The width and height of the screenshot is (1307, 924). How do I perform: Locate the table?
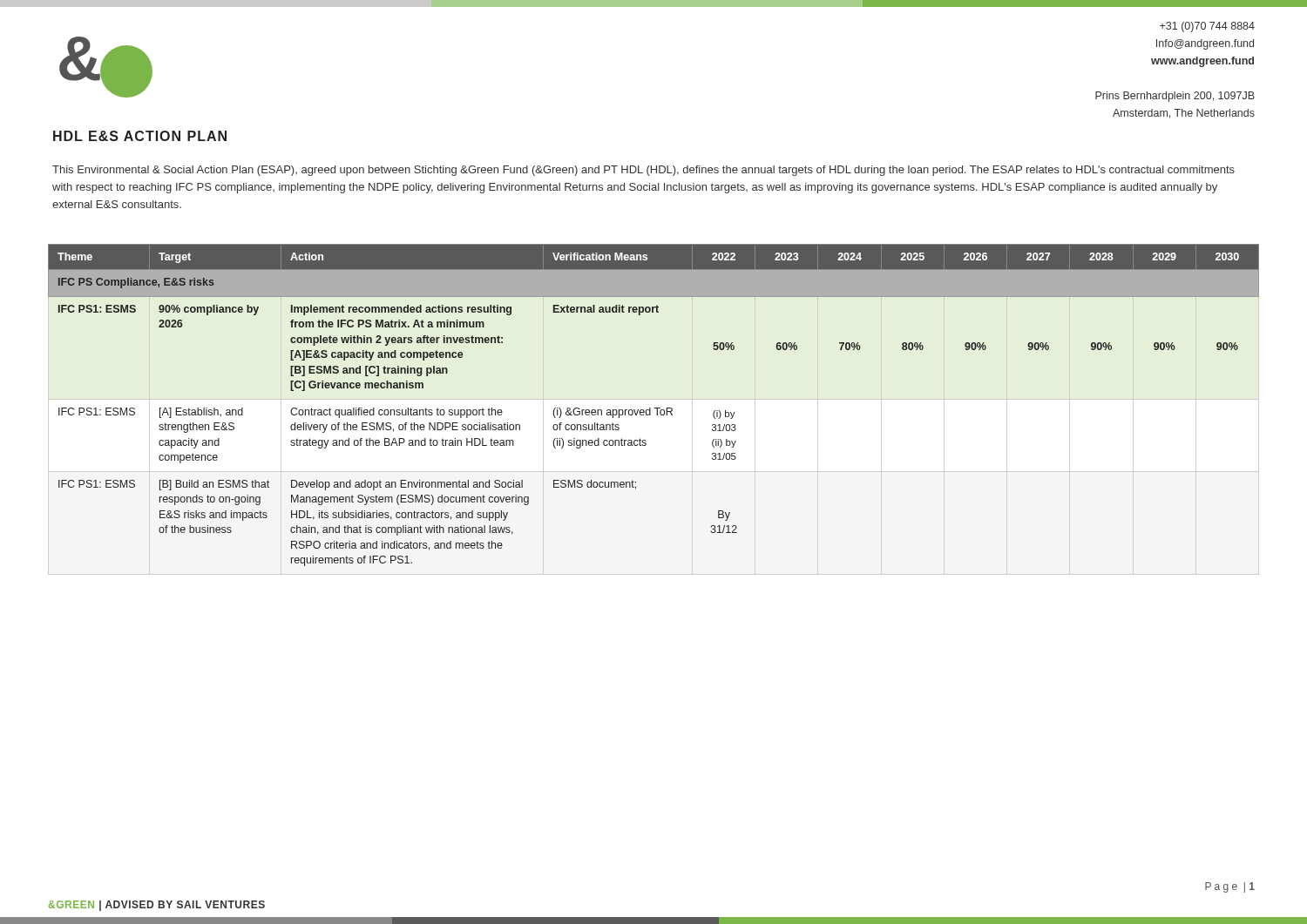(654, 409)
